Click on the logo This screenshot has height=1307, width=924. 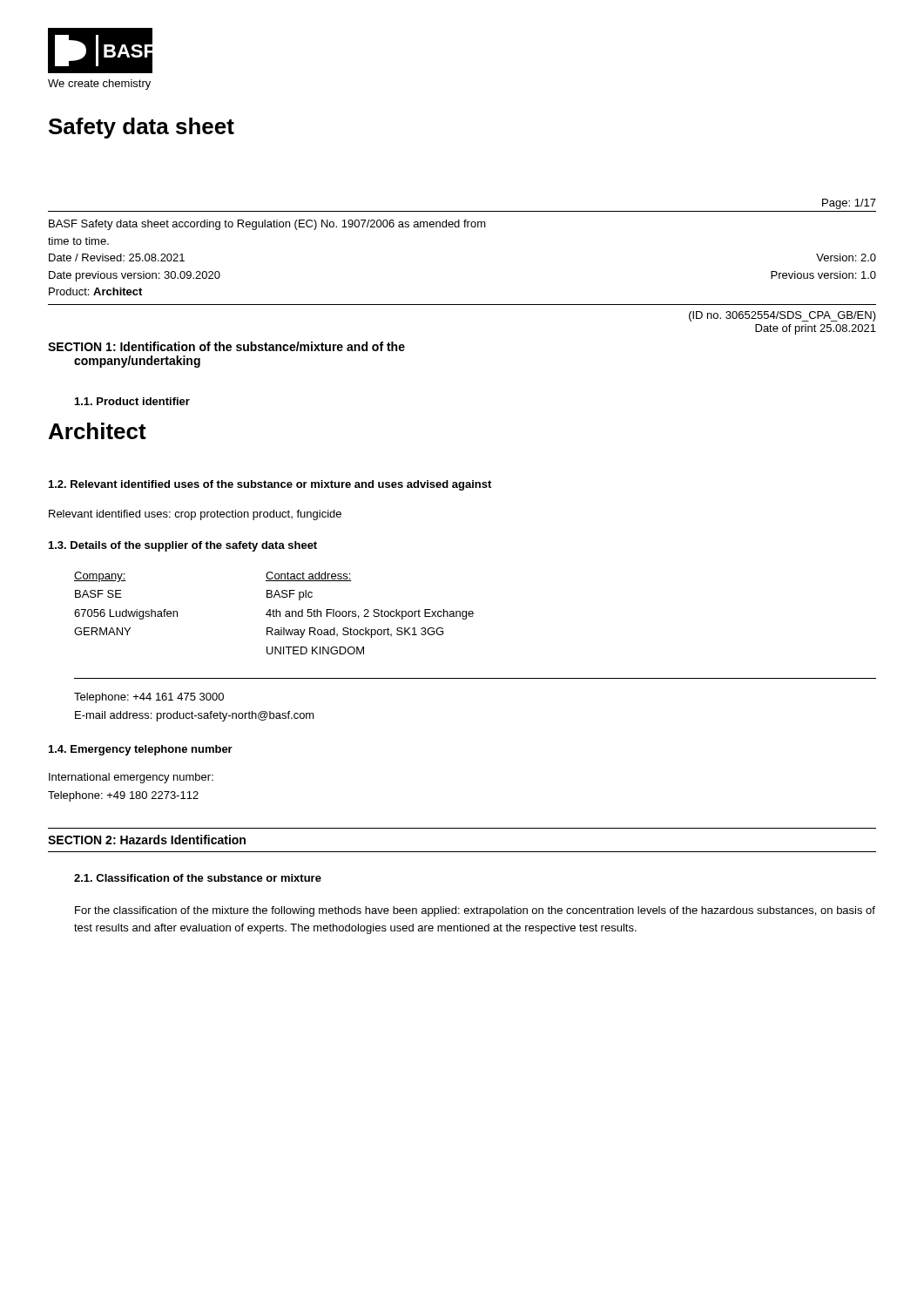pos(100,59)
